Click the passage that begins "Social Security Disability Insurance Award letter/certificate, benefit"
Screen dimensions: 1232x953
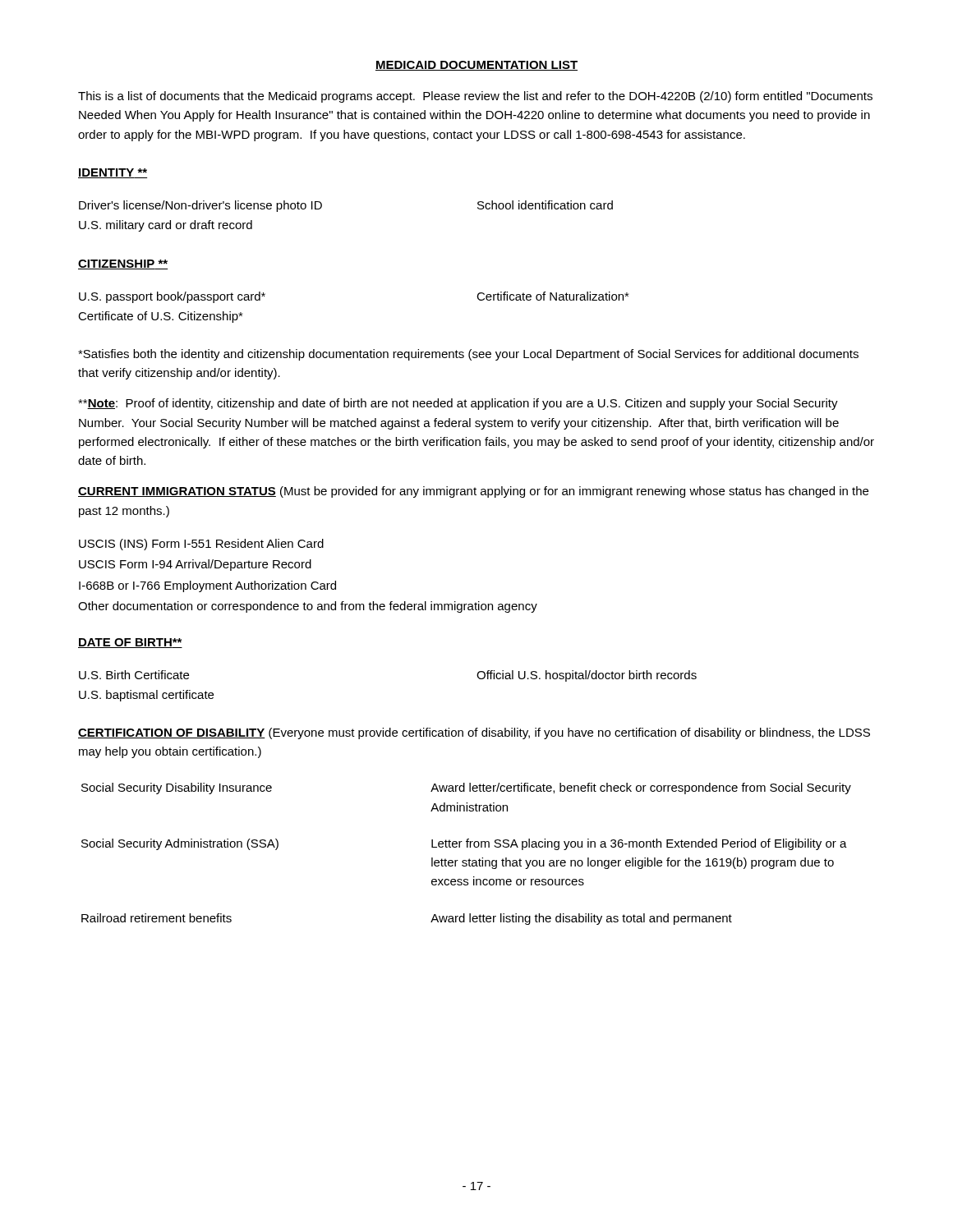click(476, 860)
